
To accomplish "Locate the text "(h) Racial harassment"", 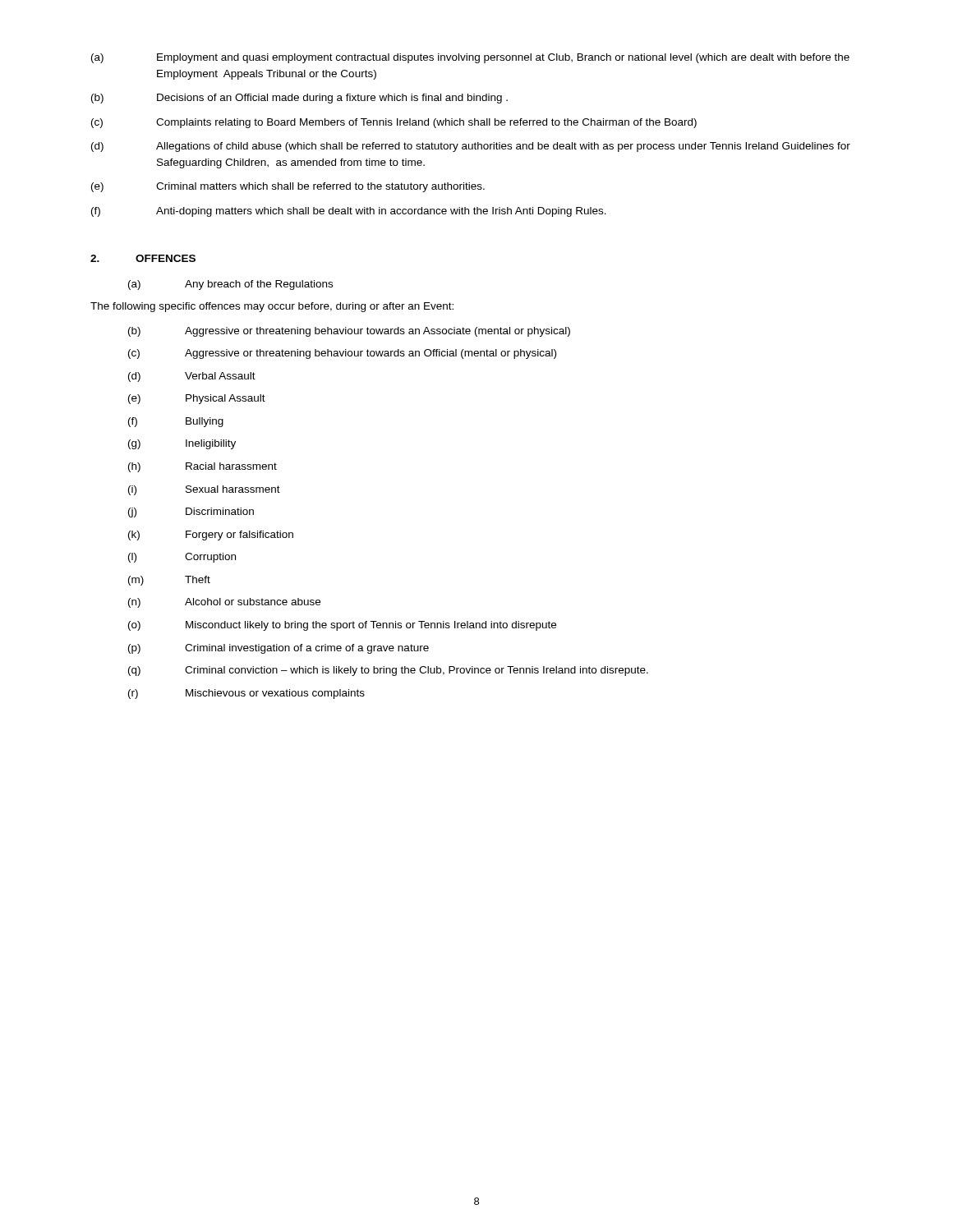I will (x=203, y=467).
